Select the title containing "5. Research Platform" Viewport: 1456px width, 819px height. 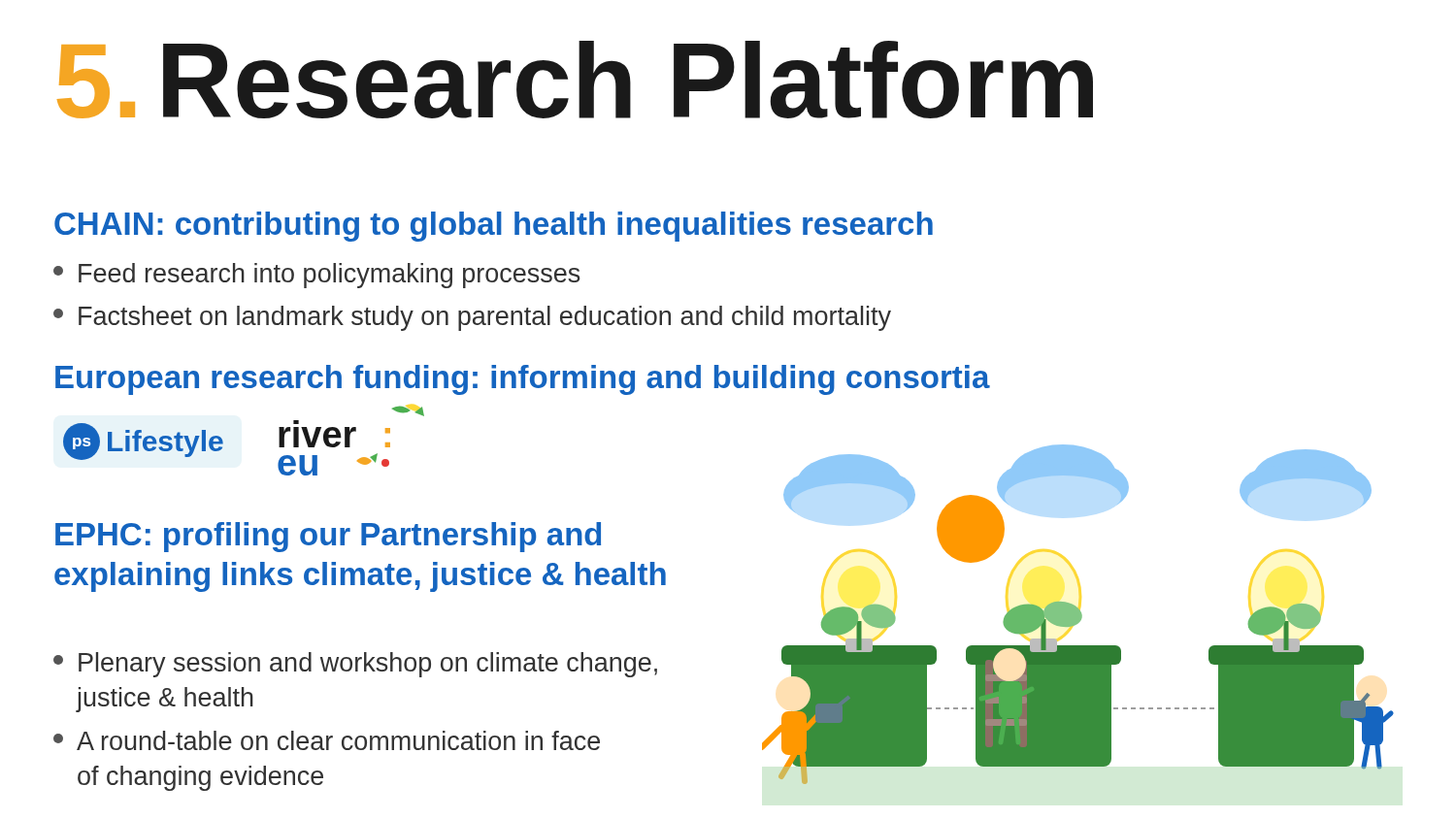click(x=577, y=81)
